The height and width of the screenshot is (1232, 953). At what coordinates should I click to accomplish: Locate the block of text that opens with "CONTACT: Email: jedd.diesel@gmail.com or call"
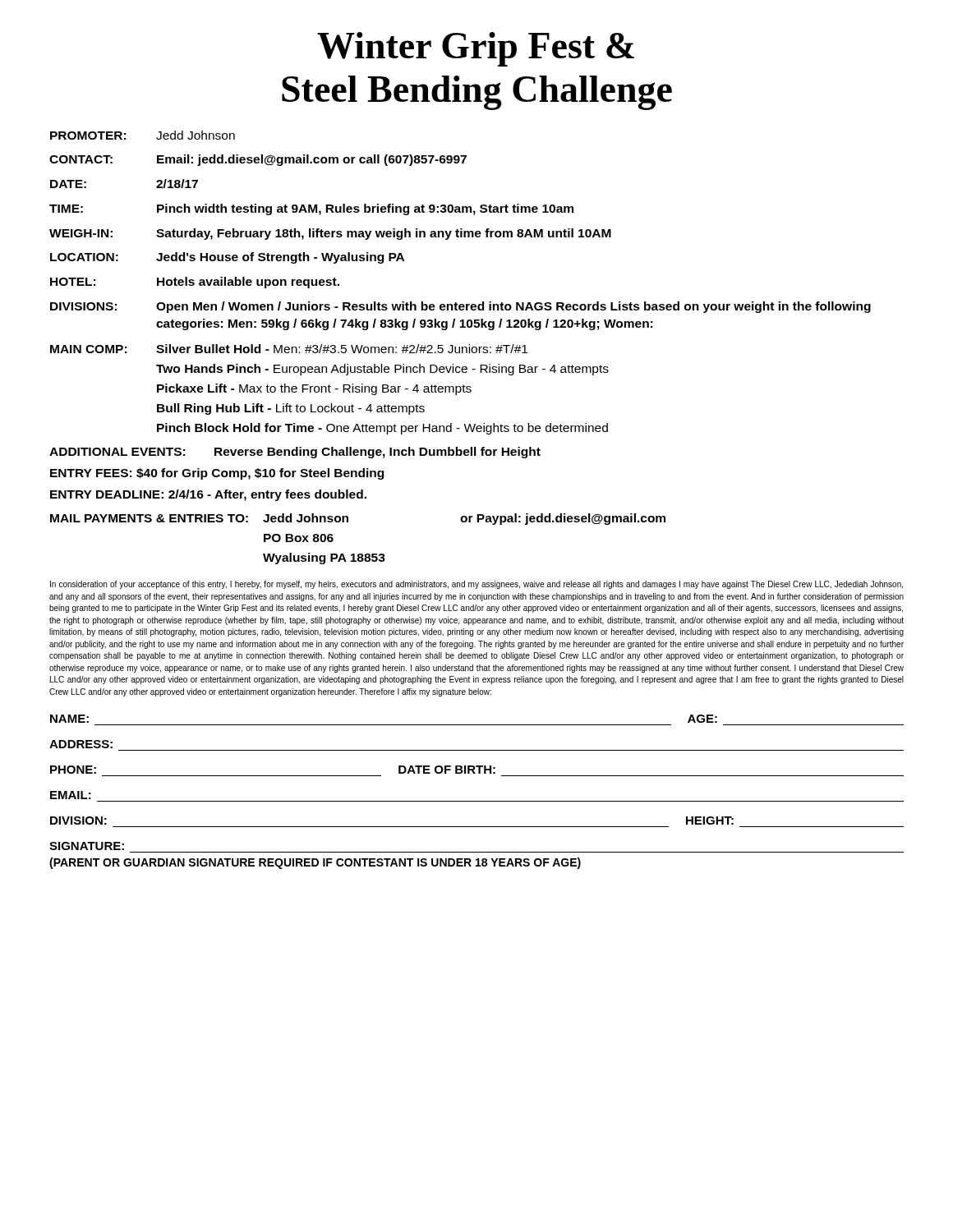[476, 160]
